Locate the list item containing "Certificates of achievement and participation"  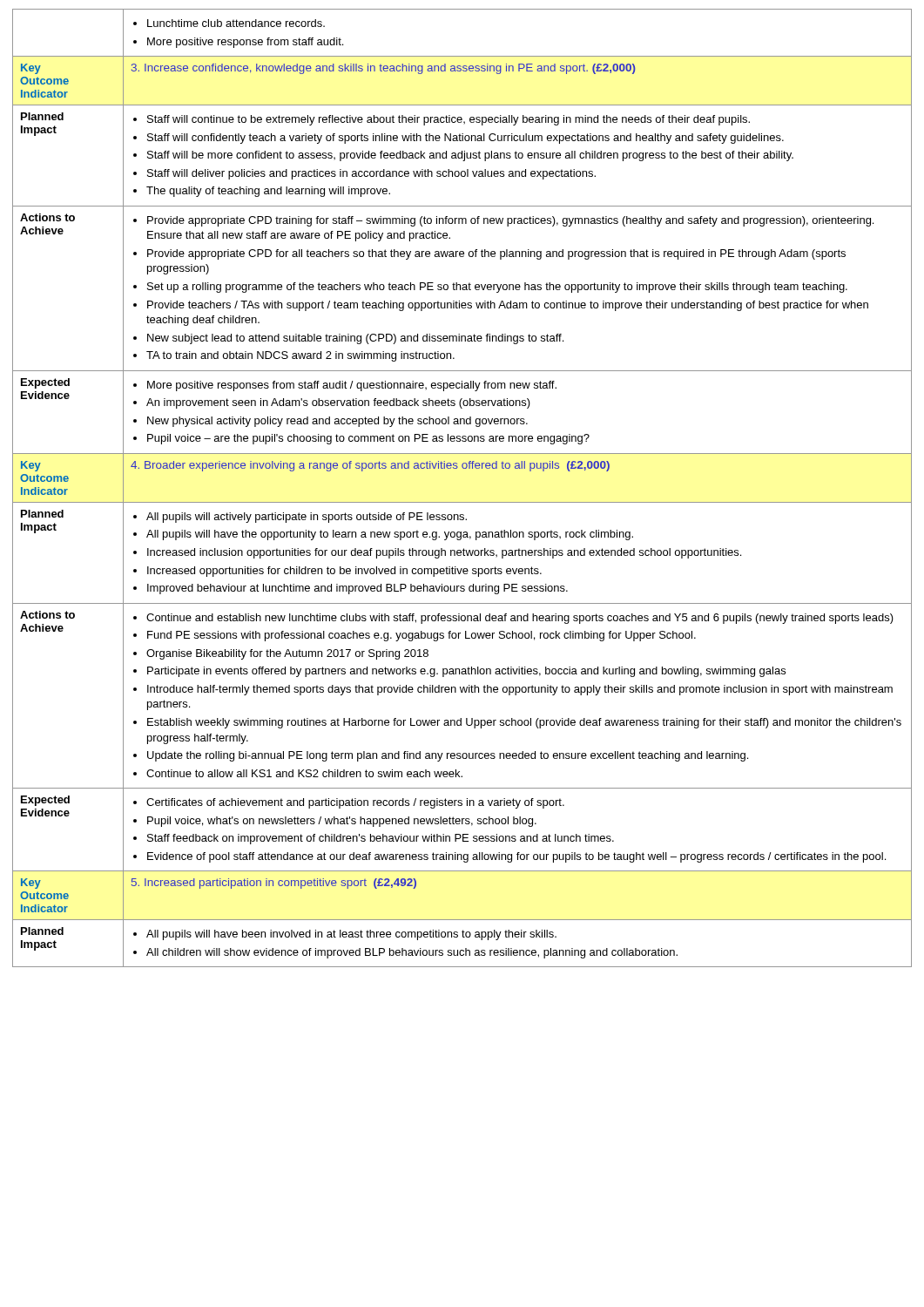[x=517, y=829]
